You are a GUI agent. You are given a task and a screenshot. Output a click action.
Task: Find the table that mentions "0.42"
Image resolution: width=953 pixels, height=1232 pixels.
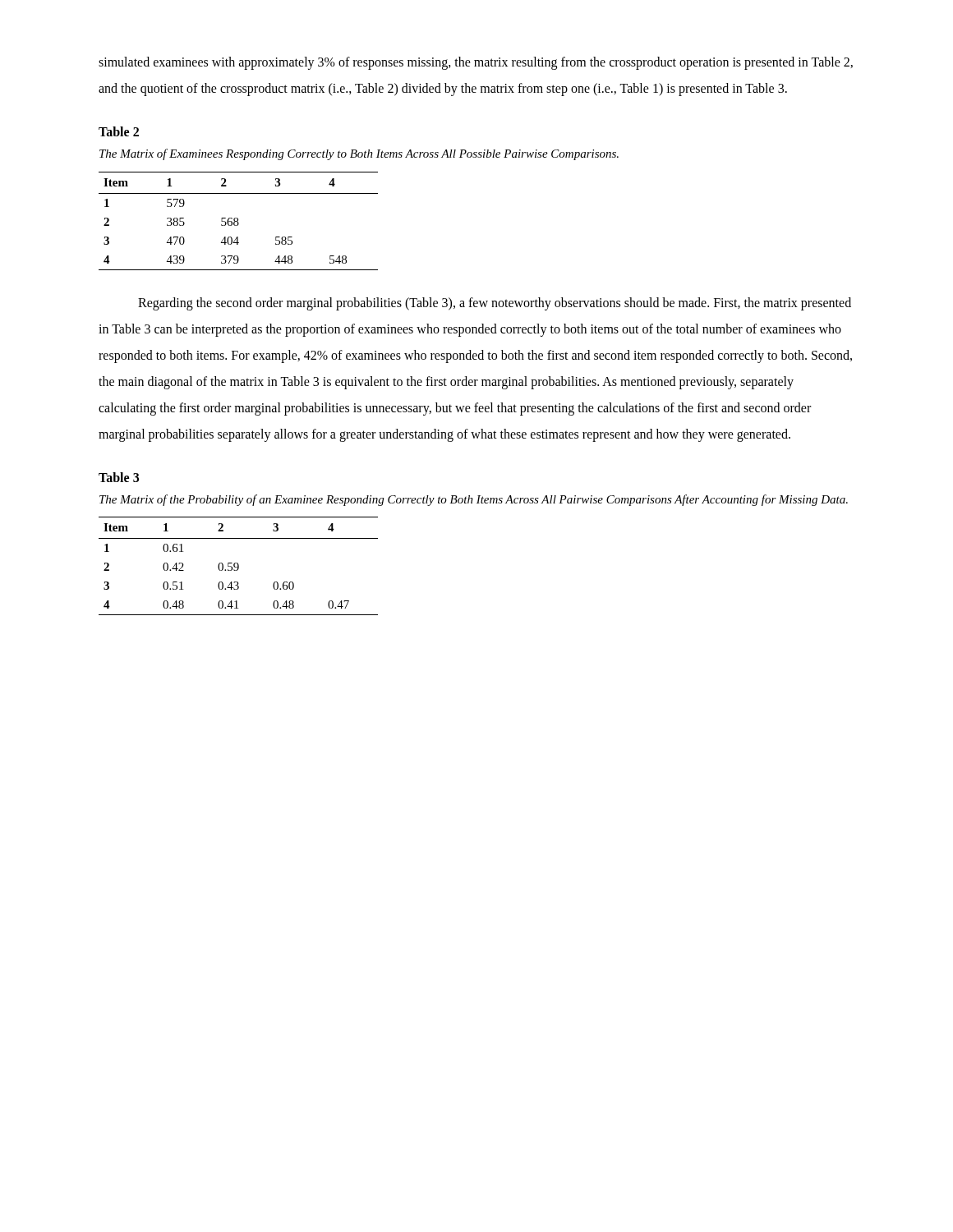point(476,566)
